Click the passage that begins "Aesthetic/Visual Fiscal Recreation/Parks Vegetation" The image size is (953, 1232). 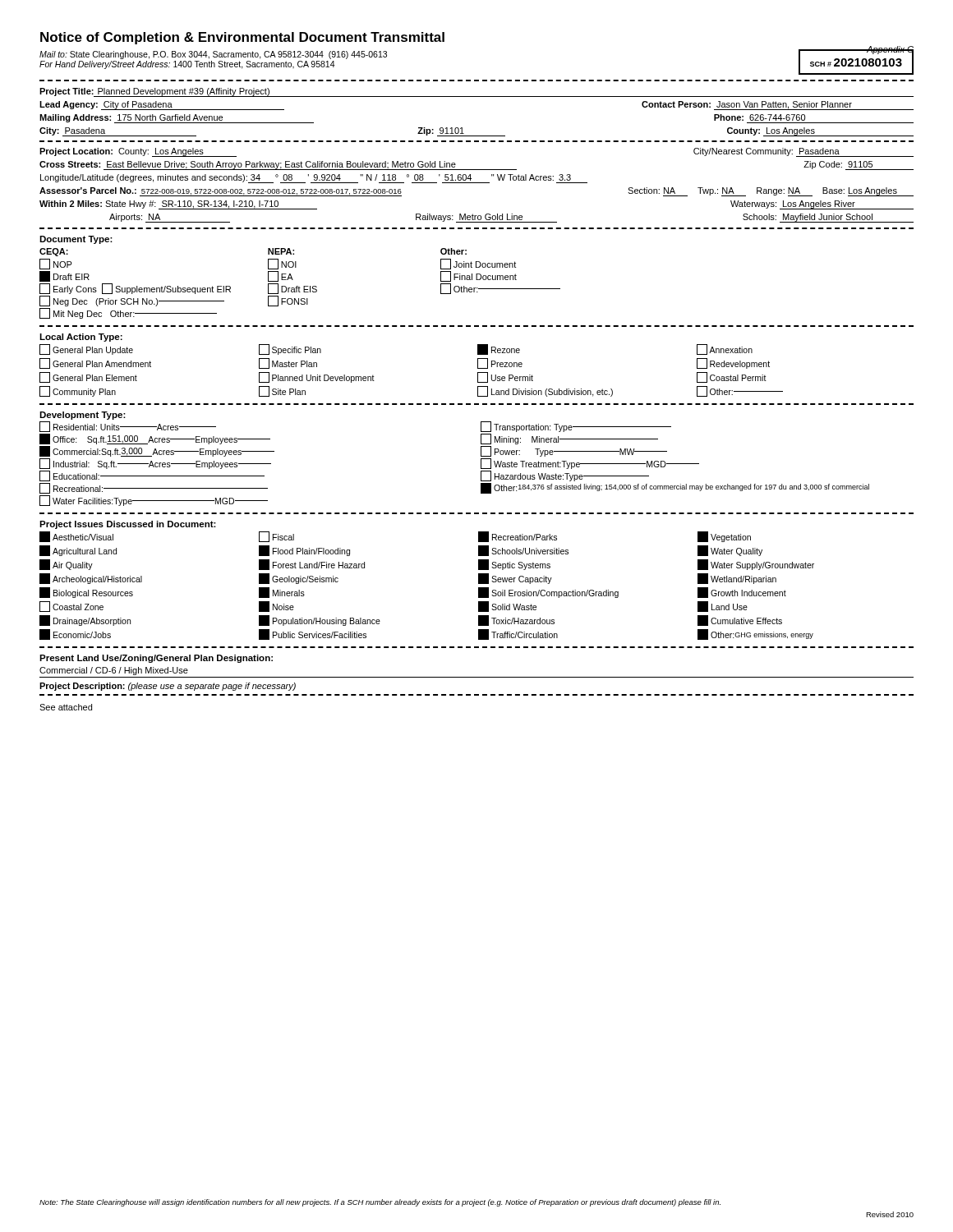[x=476, y=586]
